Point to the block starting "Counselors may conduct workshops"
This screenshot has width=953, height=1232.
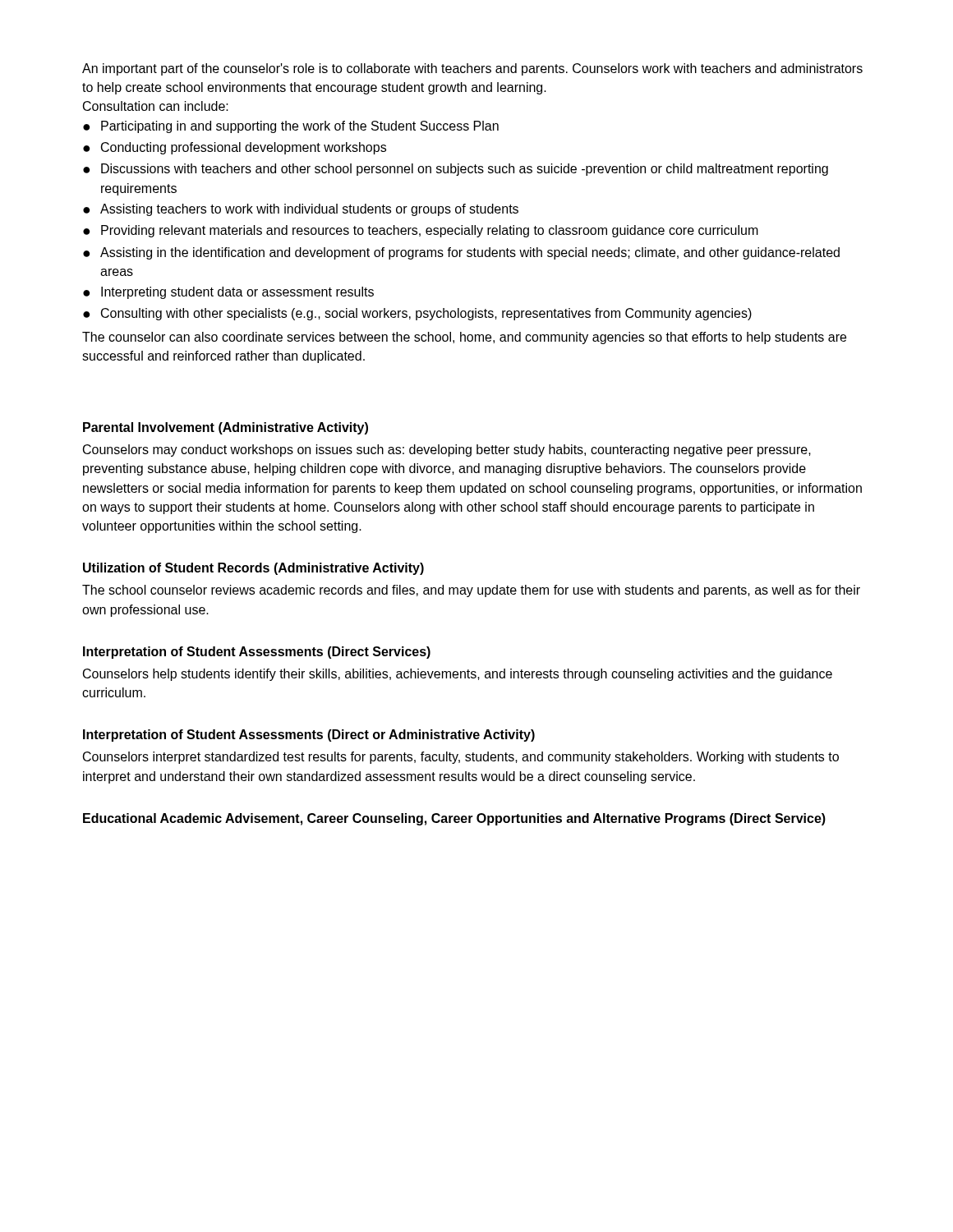(x=472, y=488)
